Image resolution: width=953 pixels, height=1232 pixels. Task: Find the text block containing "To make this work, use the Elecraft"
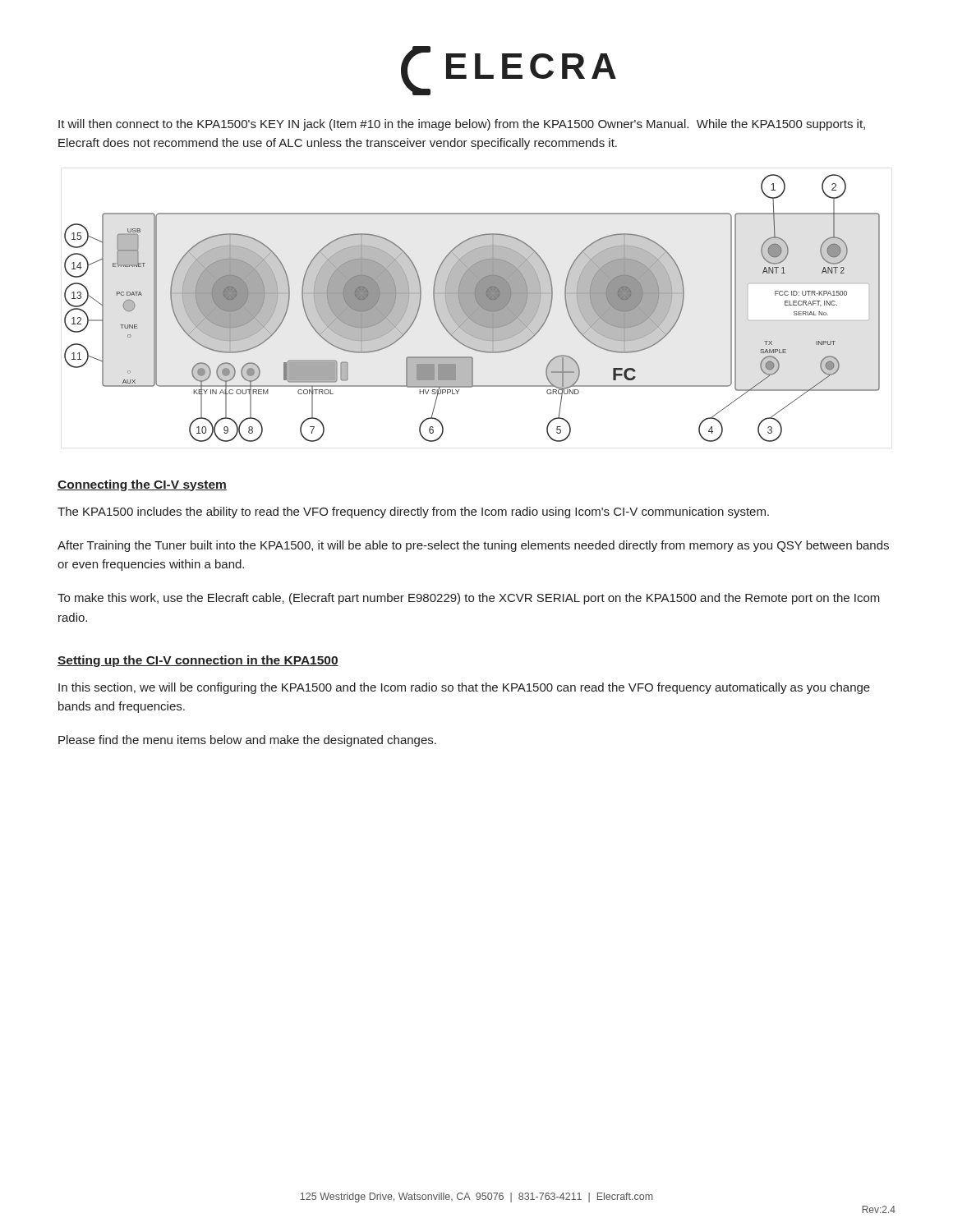click(x=469, y=607)
